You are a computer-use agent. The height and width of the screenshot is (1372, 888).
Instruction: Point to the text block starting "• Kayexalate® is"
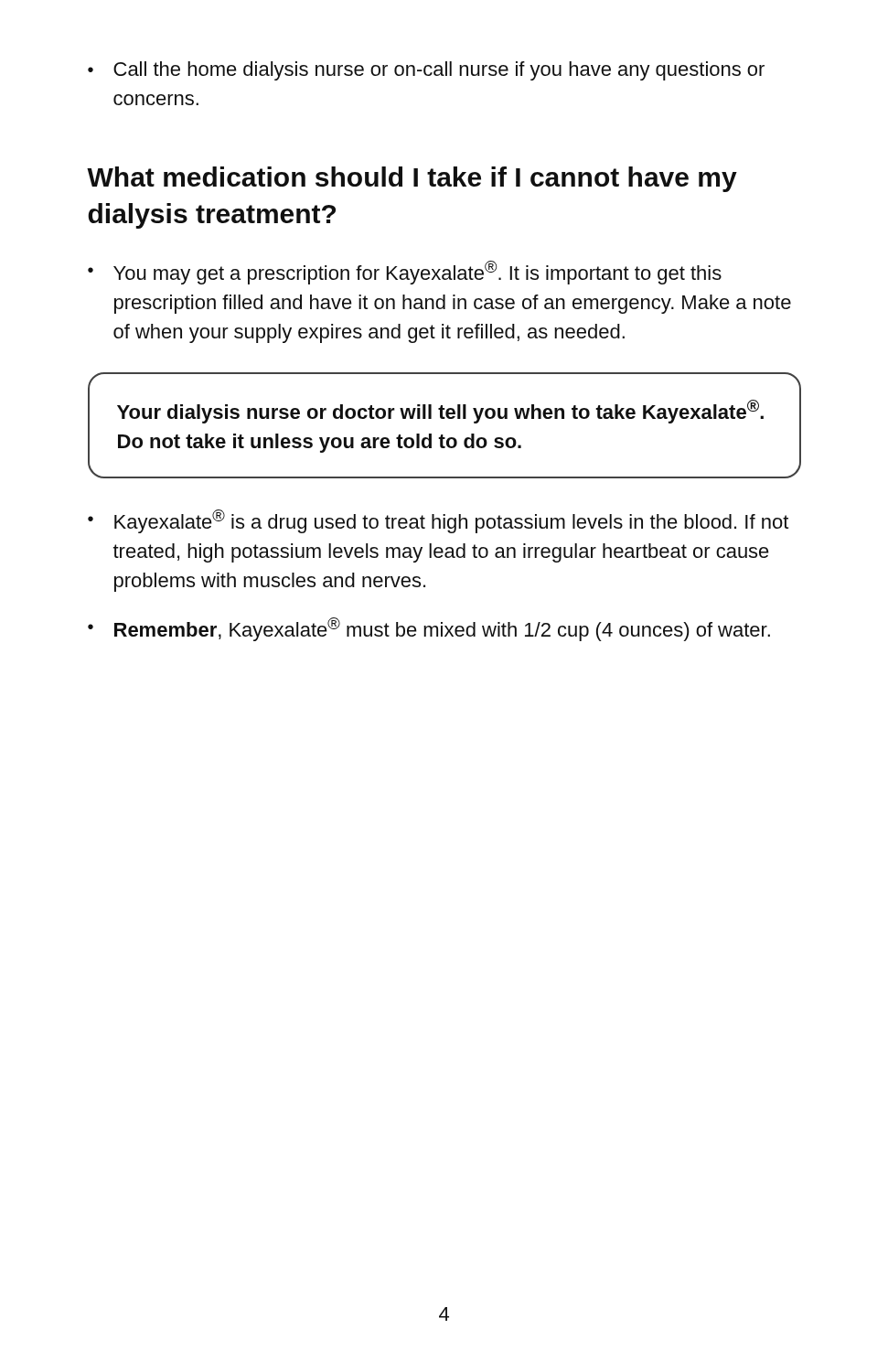click(x=444, y=550)
